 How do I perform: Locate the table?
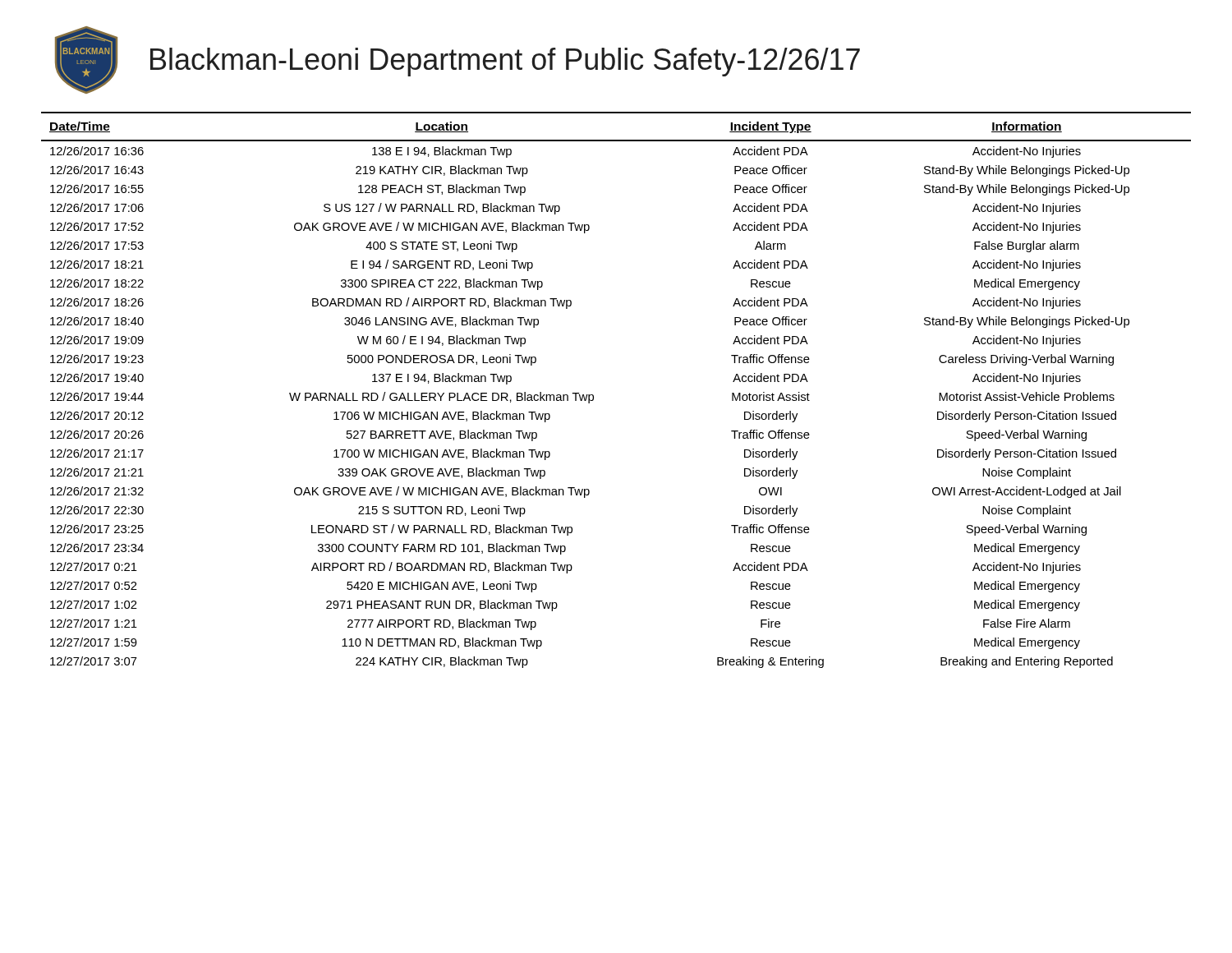(x=616, y=391)
